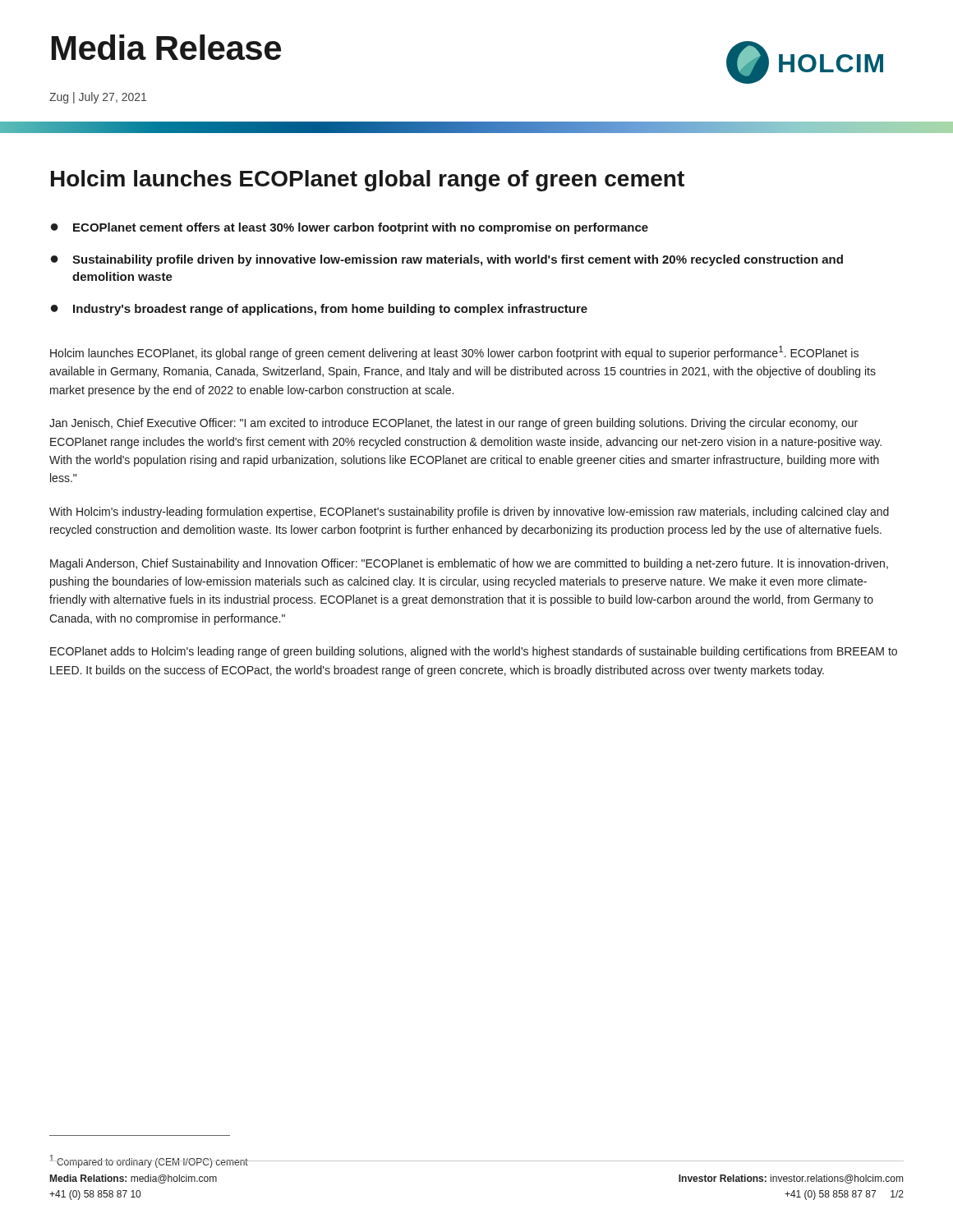Where is the passage that starts "● Industry's broadest range of applications, from home"?
This screenshot has height=1232, width=953.
tap(318, 309)
